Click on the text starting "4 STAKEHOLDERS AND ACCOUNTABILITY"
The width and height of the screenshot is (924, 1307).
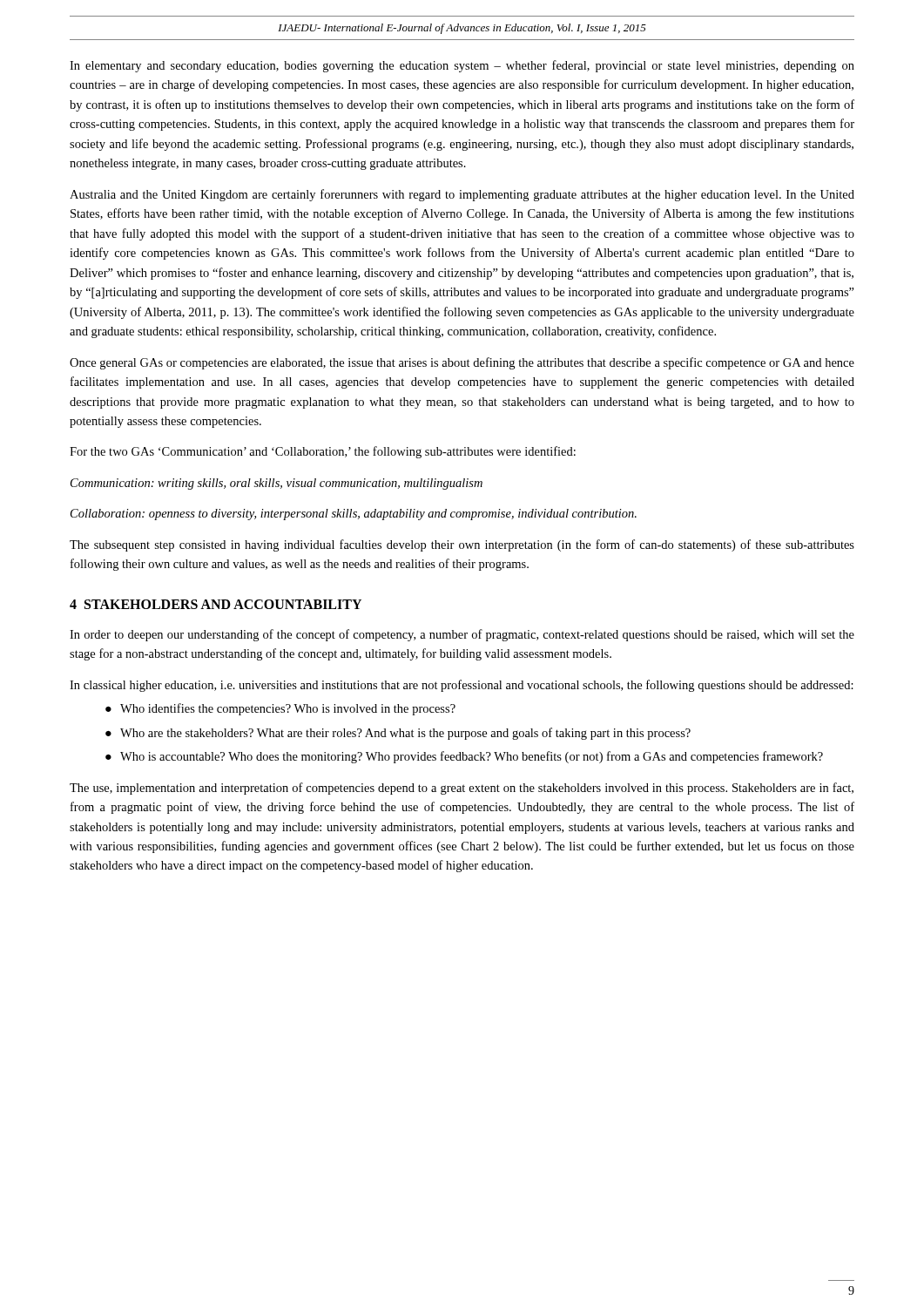[216, 604]
